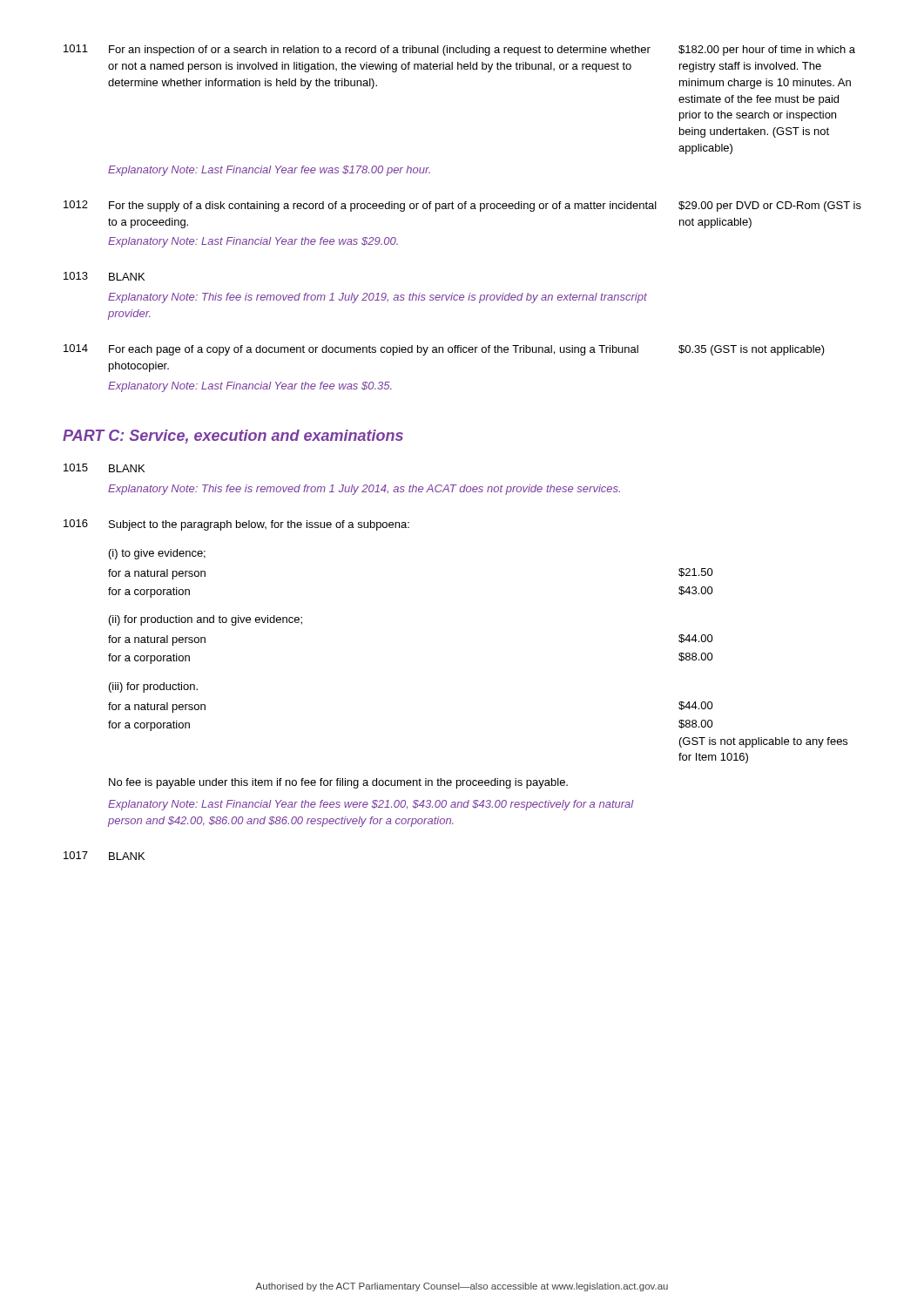The width and height of the screenshot is (924, 1307).
Task: Select the text starting "PART C: Service, execution and examinations"
Action: pyautogui.click(x=233, y=436)
